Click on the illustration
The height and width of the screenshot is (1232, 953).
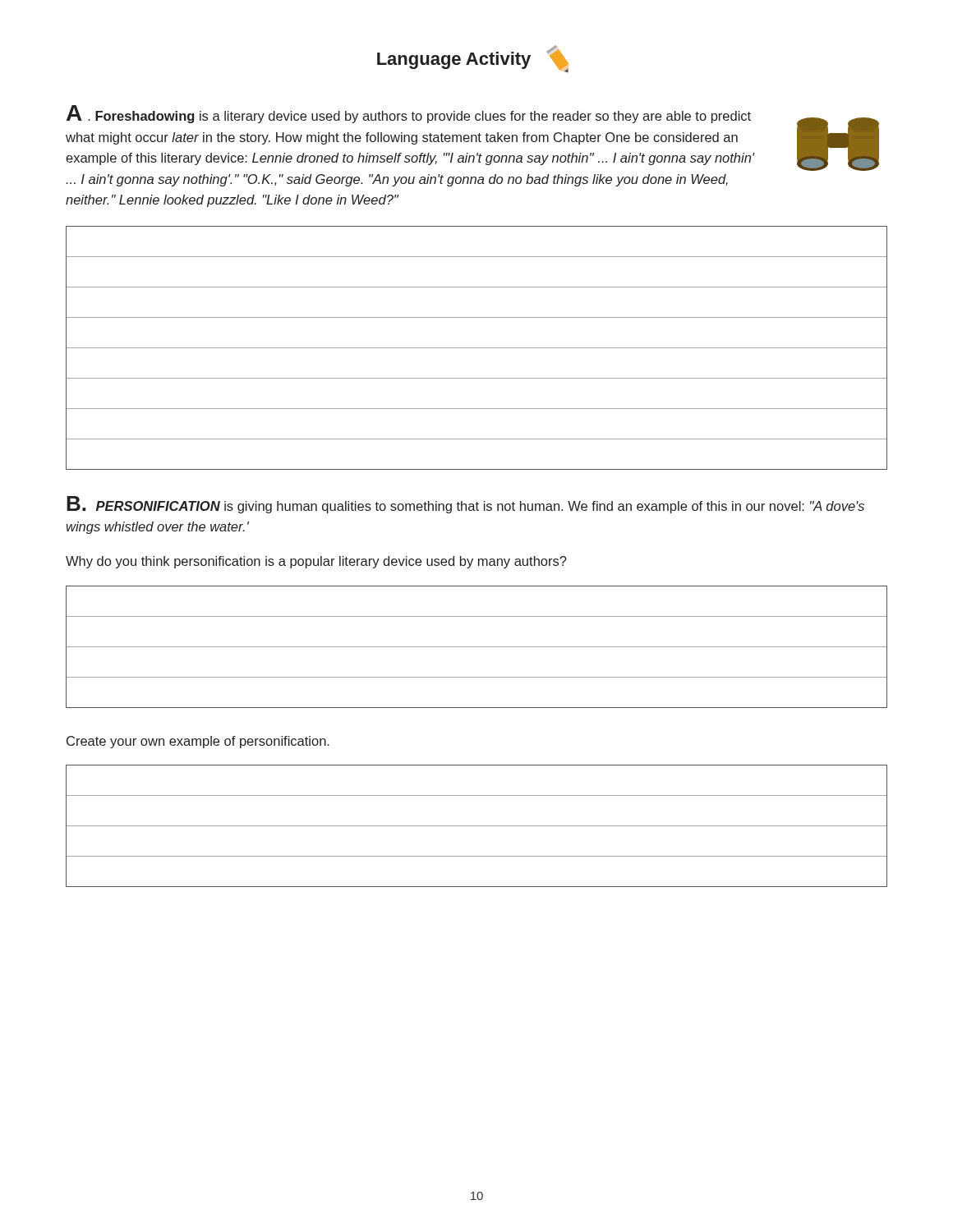click(x=838, y=147)
